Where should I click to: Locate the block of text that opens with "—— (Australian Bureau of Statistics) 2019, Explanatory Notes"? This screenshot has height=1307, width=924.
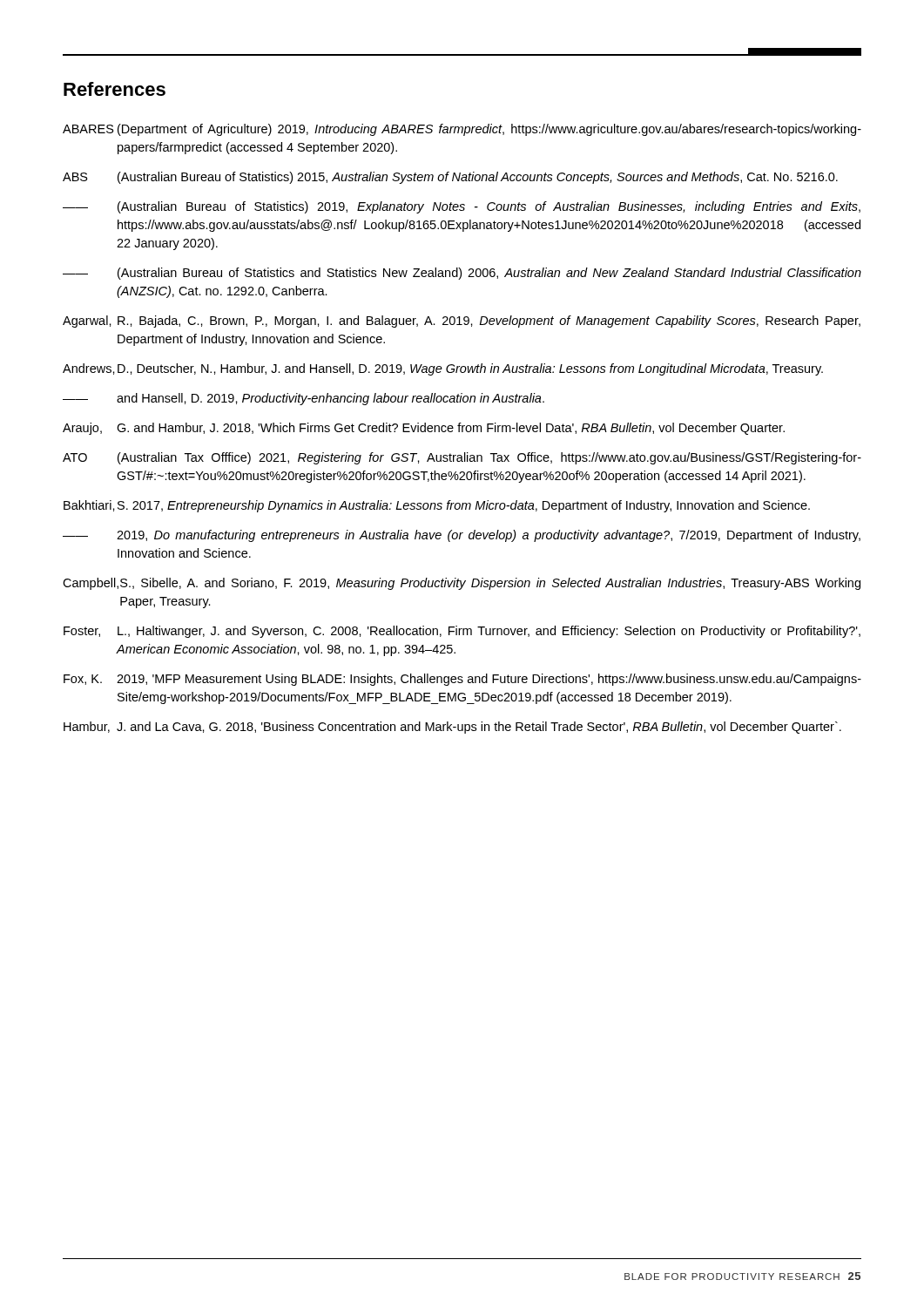point(462,225)
